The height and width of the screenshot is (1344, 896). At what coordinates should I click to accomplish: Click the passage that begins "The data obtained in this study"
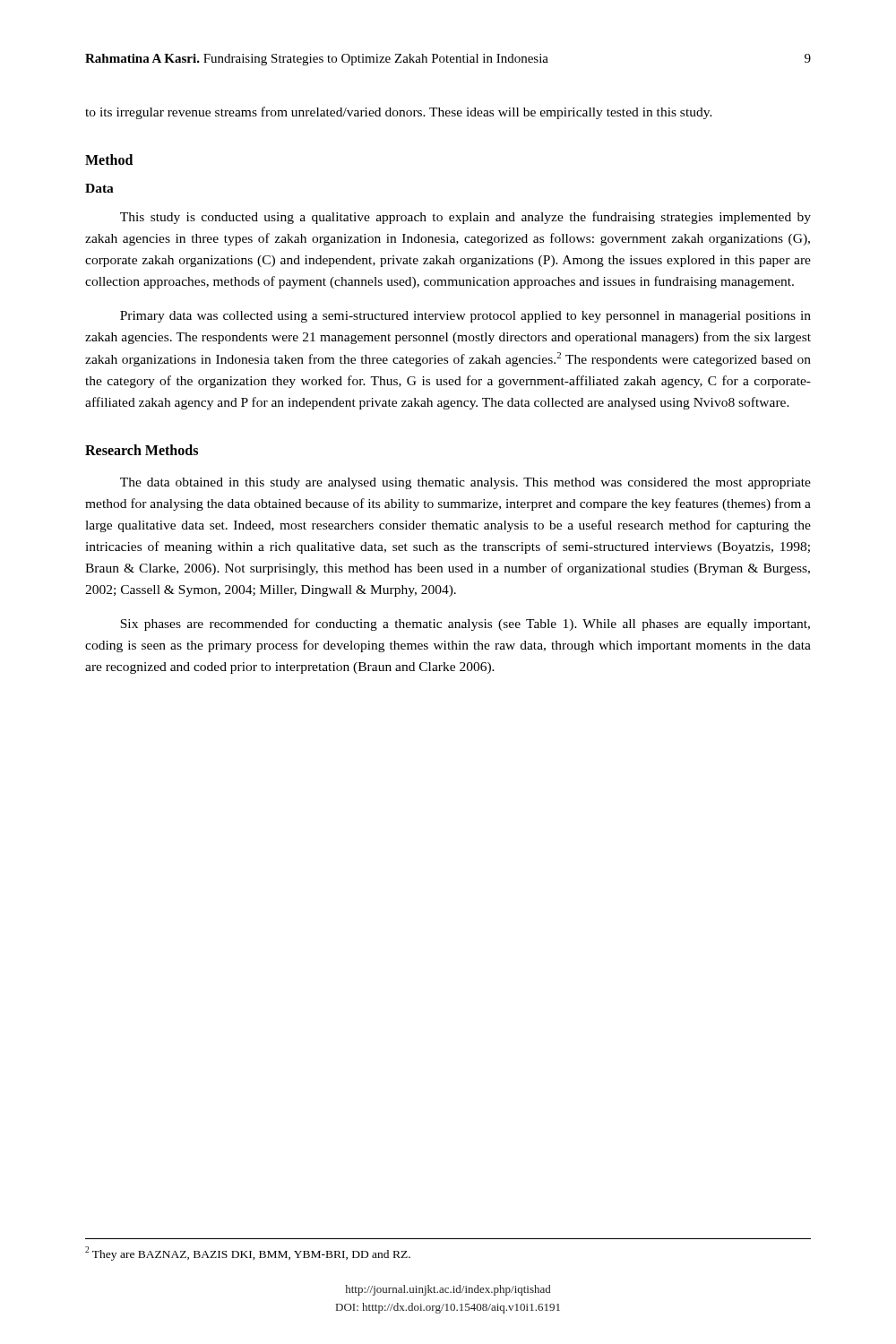(448, 536)
